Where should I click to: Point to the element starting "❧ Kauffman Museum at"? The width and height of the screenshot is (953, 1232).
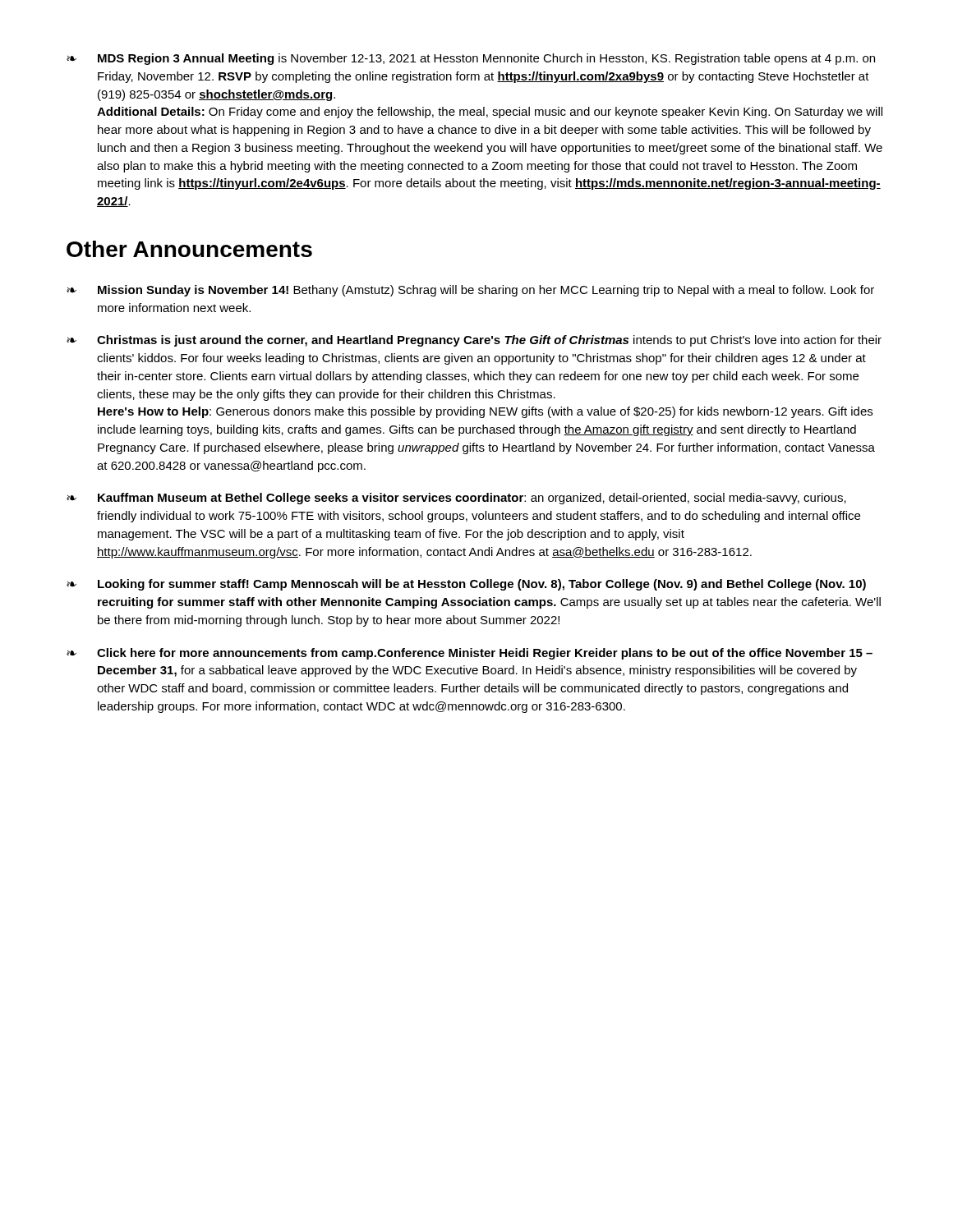click(476, 525)
